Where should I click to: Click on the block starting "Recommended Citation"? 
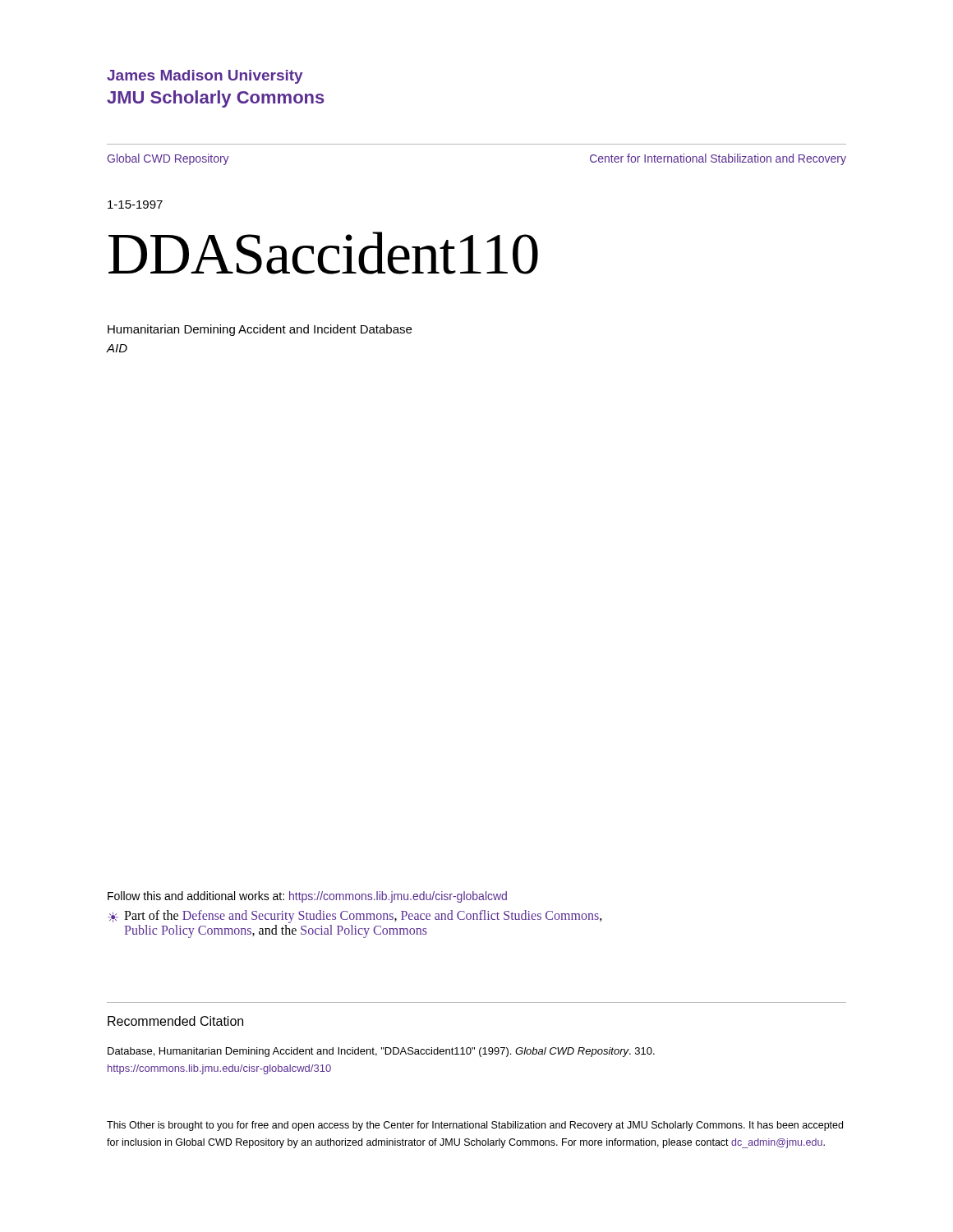(x=175, y=1021)
